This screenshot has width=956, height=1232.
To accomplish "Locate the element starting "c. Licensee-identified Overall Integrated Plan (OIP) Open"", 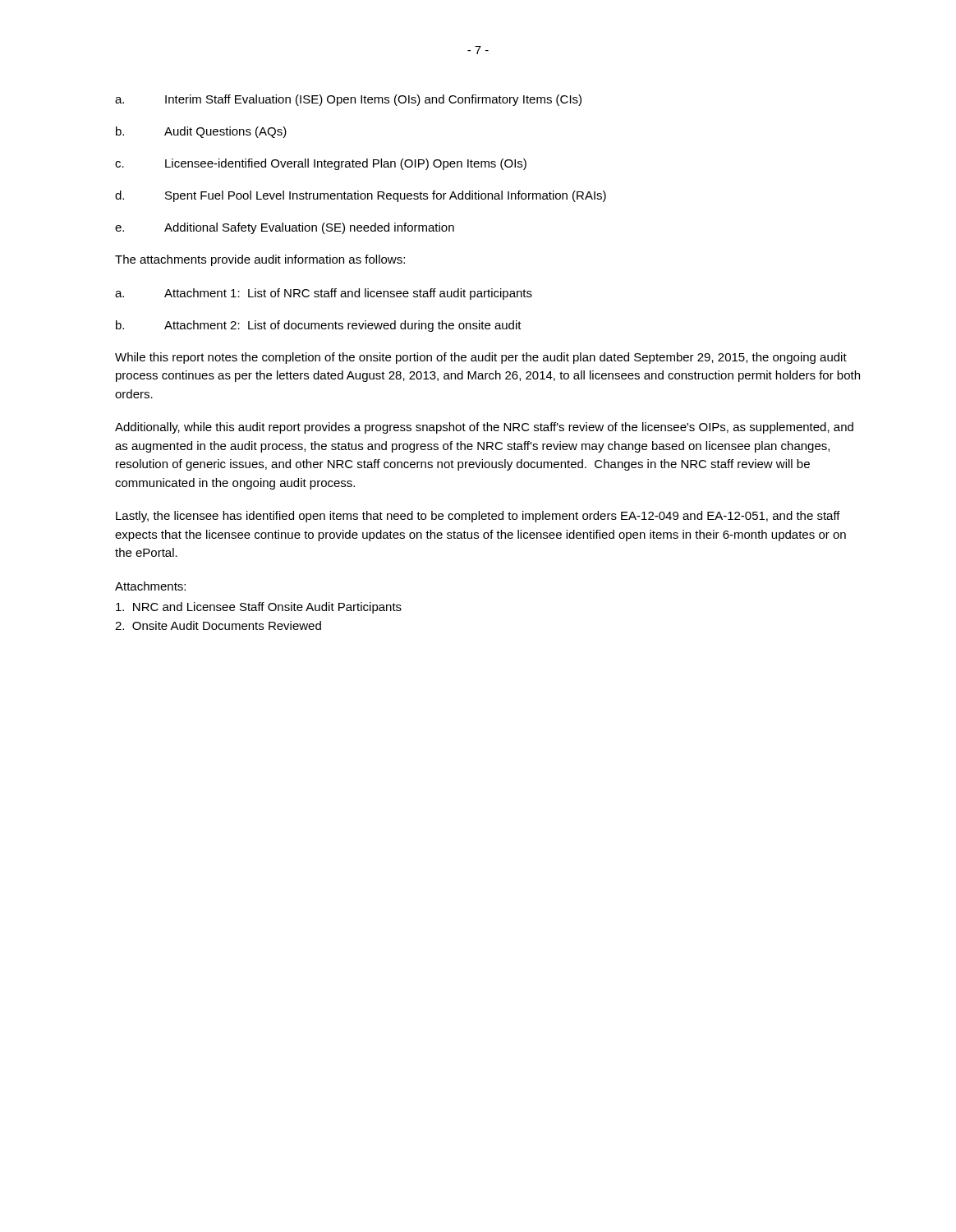I will pos(490,163).
